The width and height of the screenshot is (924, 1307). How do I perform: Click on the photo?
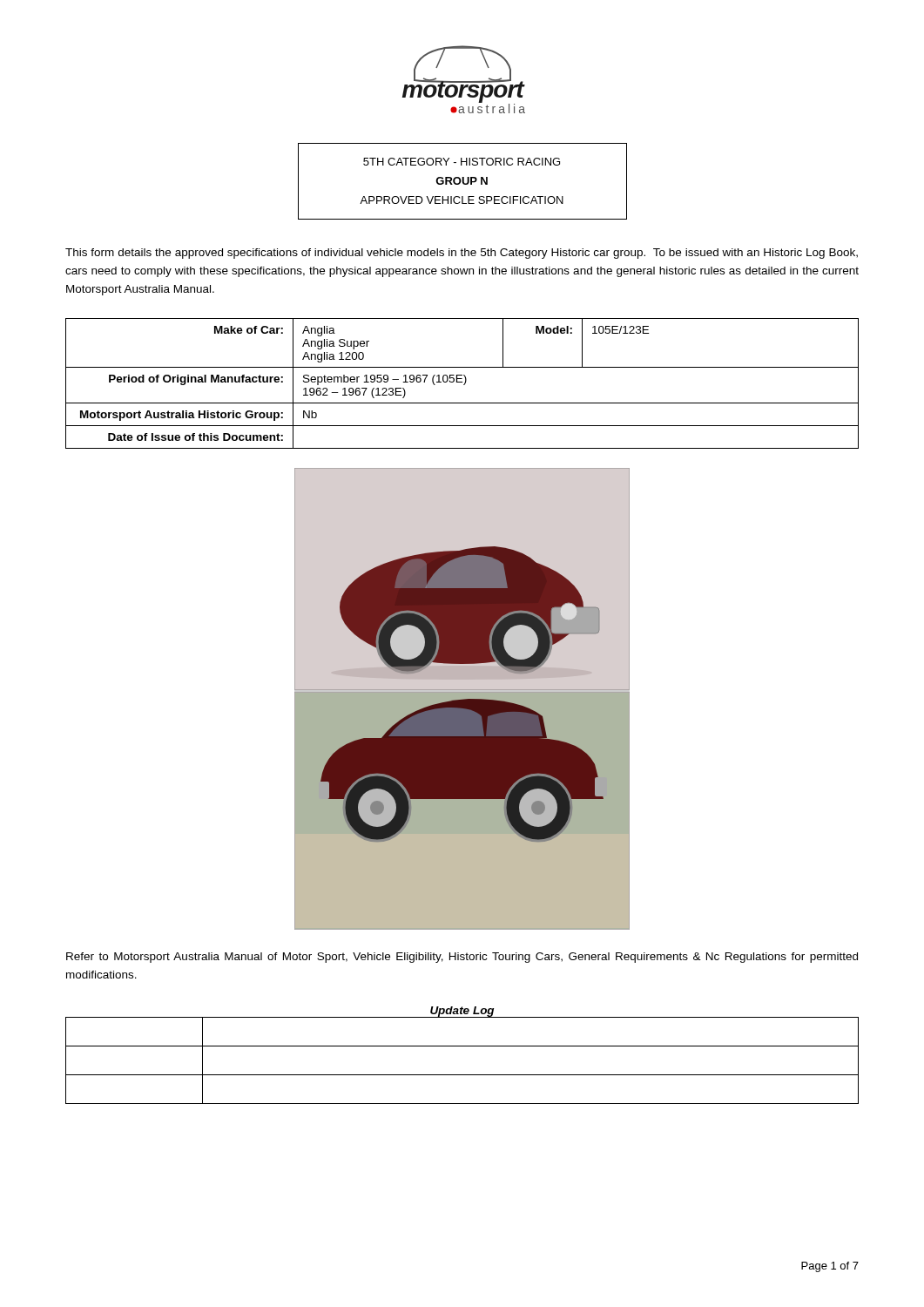pos(462,700)
